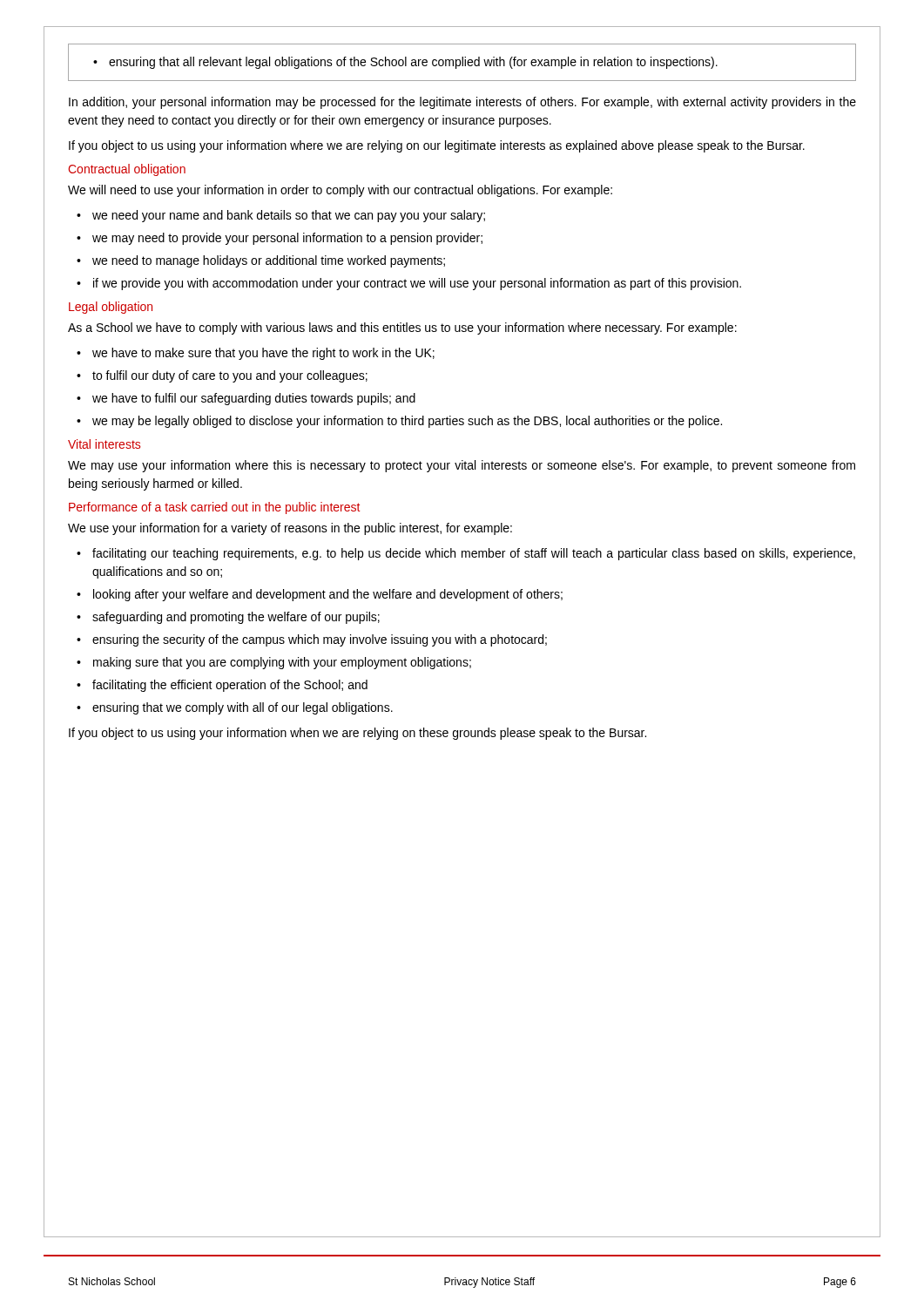Point to the text block starting "we have to make sure"
Image resolution: width=924 pixels, height=1307 pixels.
(264, 353)
